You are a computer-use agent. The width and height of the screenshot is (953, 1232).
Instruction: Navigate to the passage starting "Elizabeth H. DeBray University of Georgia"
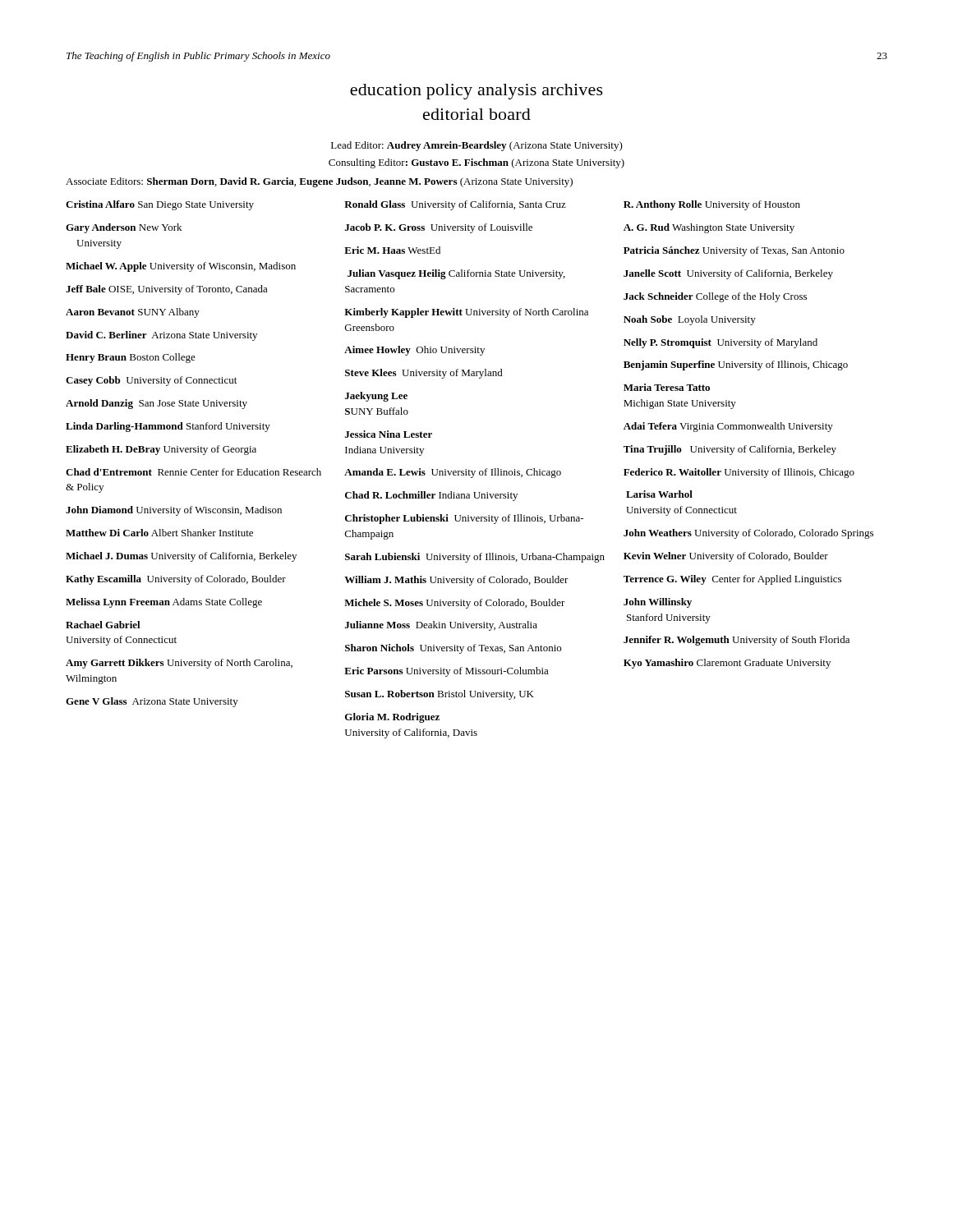tap(198, 449)
